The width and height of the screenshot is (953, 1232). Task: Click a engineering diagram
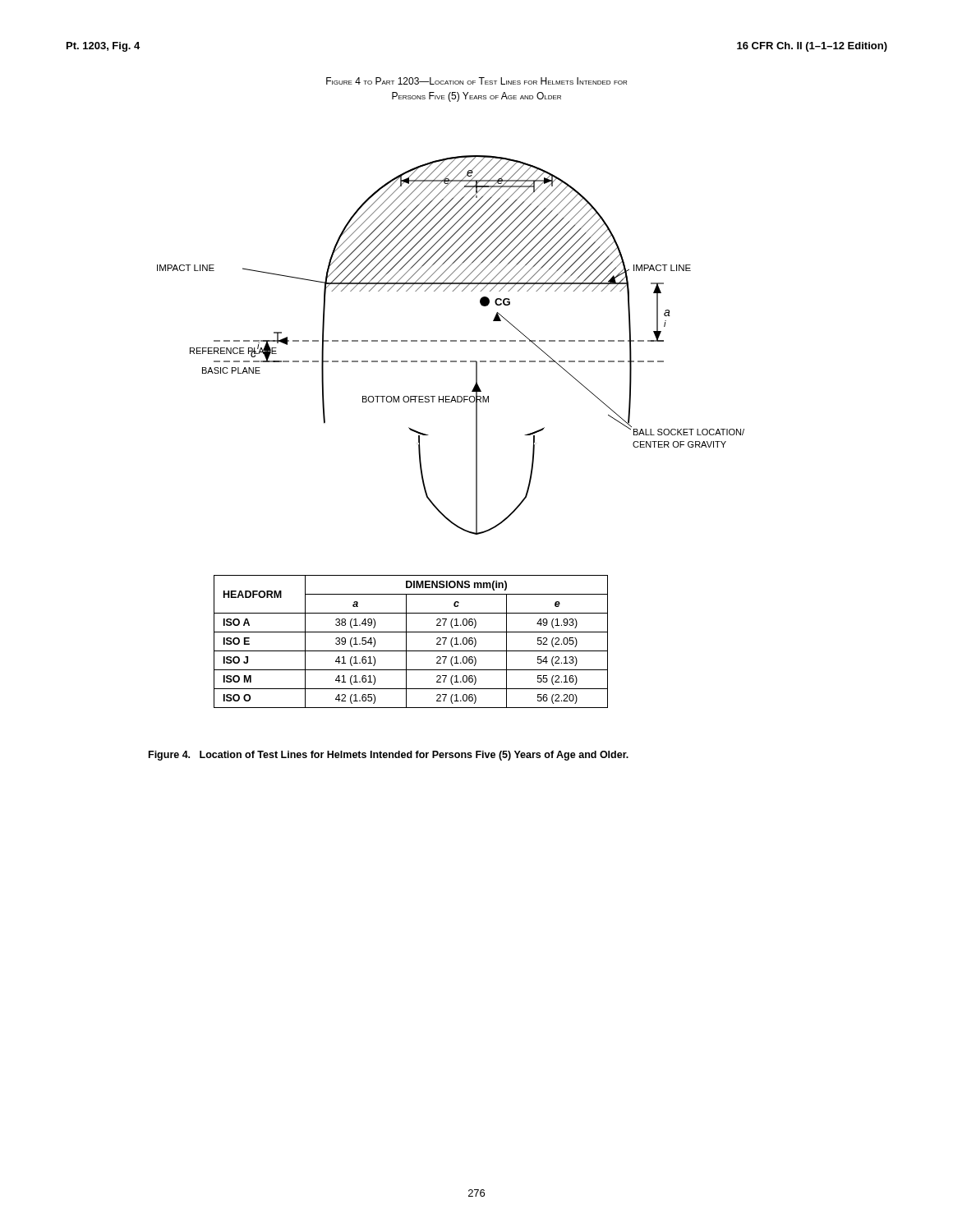(476, 337)
